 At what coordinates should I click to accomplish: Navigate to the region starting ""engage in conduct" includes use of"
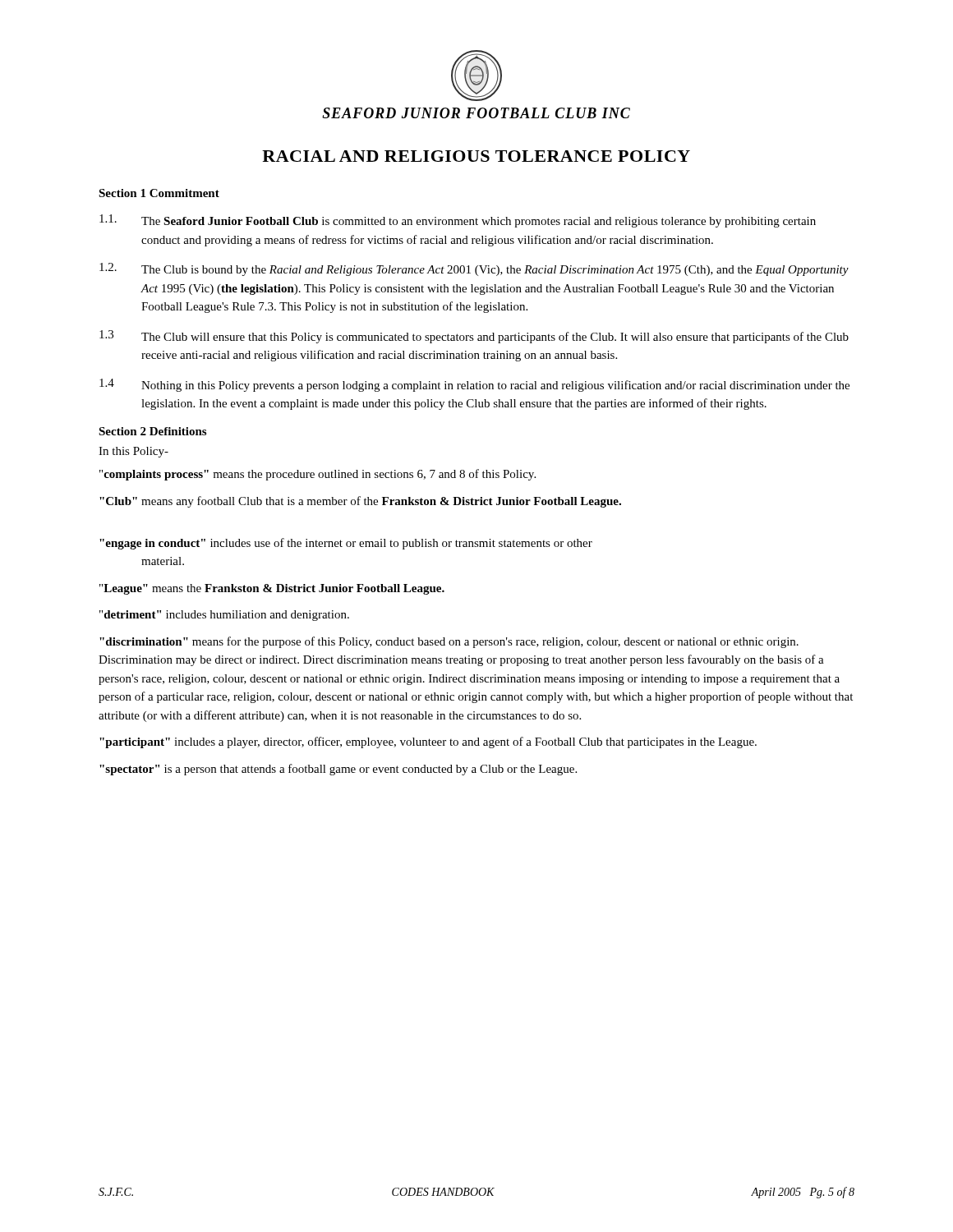(x=345, y=553)
